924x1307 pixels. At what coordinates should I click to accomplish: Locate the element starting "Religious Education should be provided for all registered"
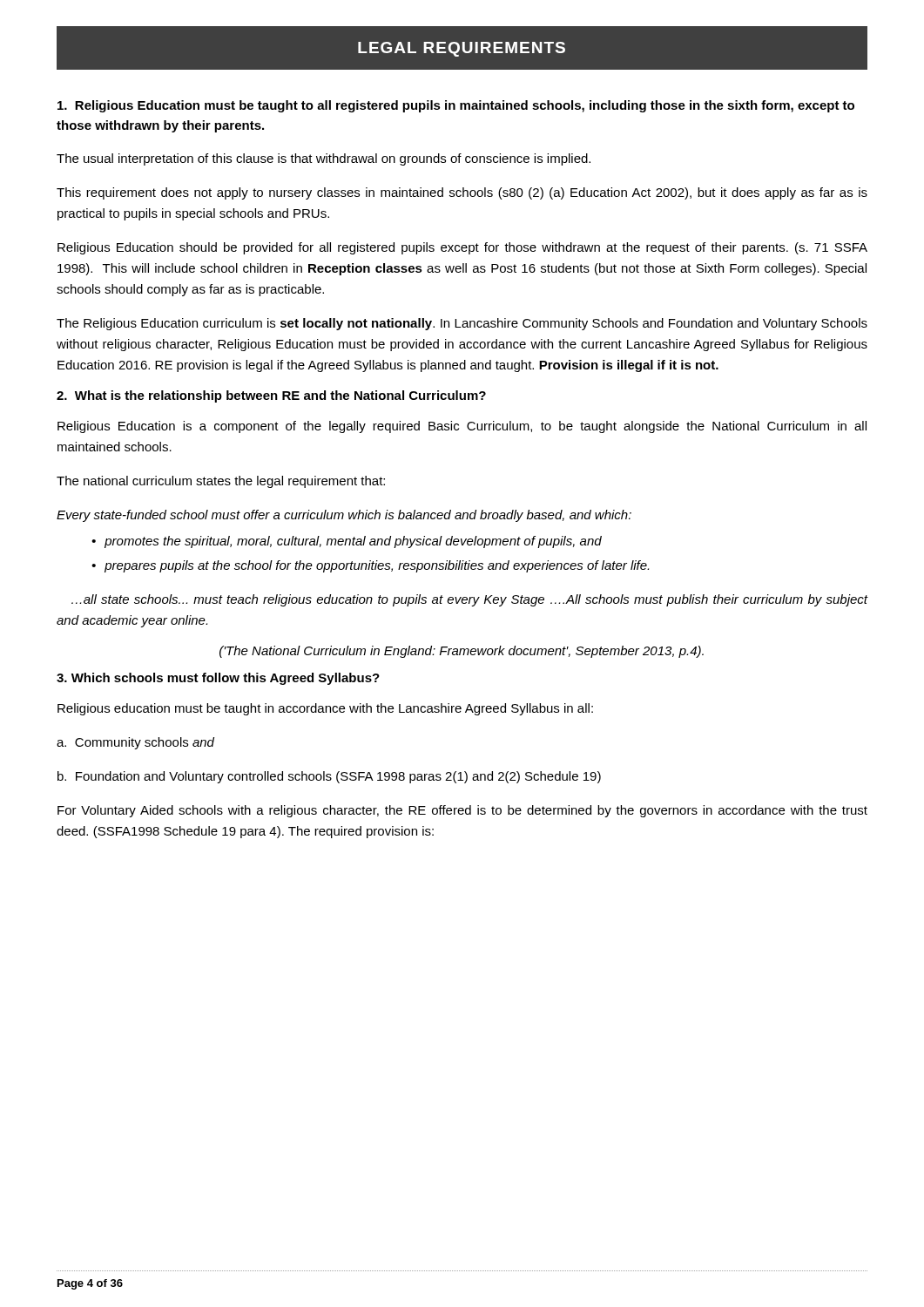click(x=462, y=268)
